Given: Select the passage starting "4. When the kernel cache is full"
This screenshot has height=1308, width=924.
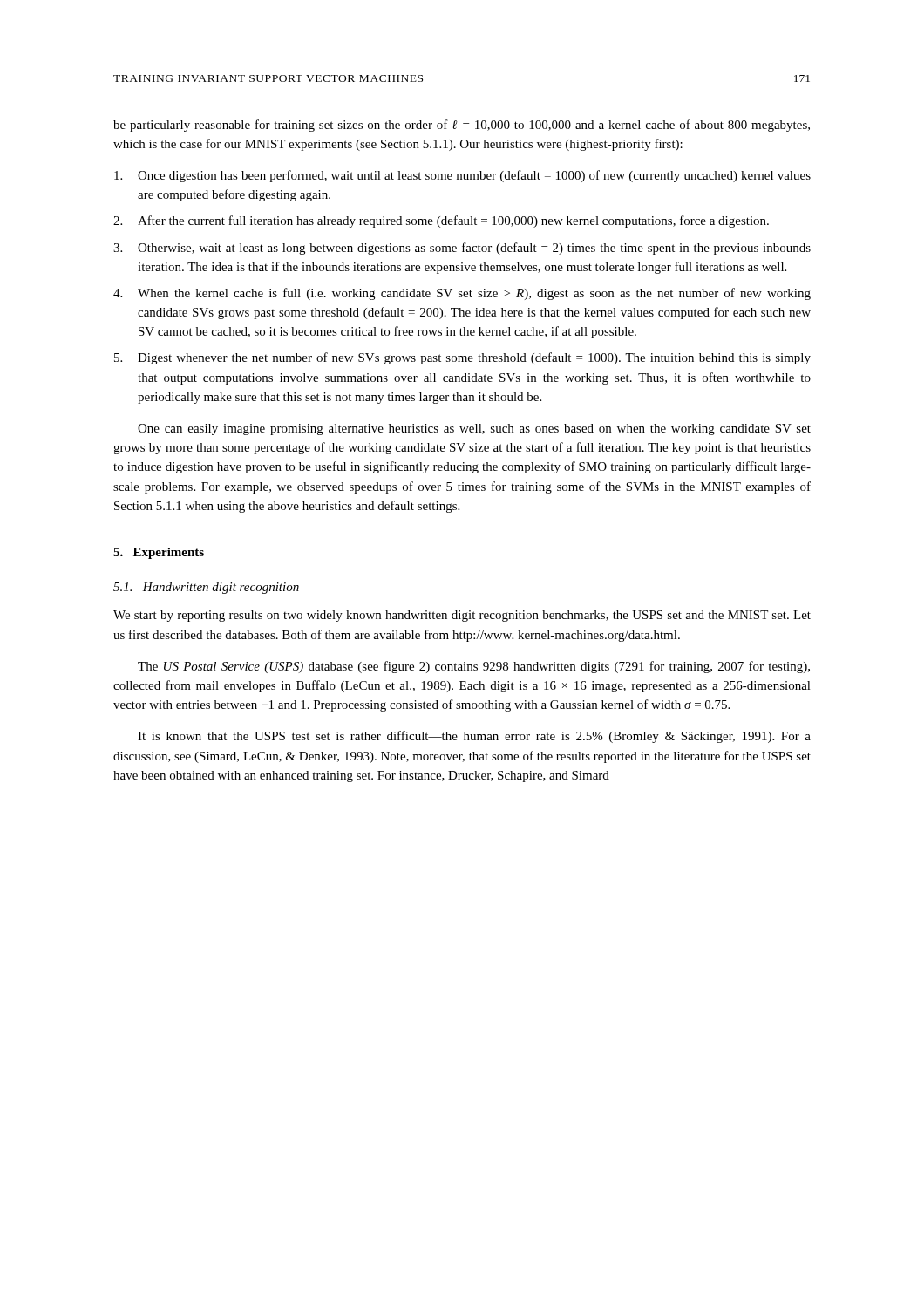Looking at the screenshot, I should (x=462, y=312).
